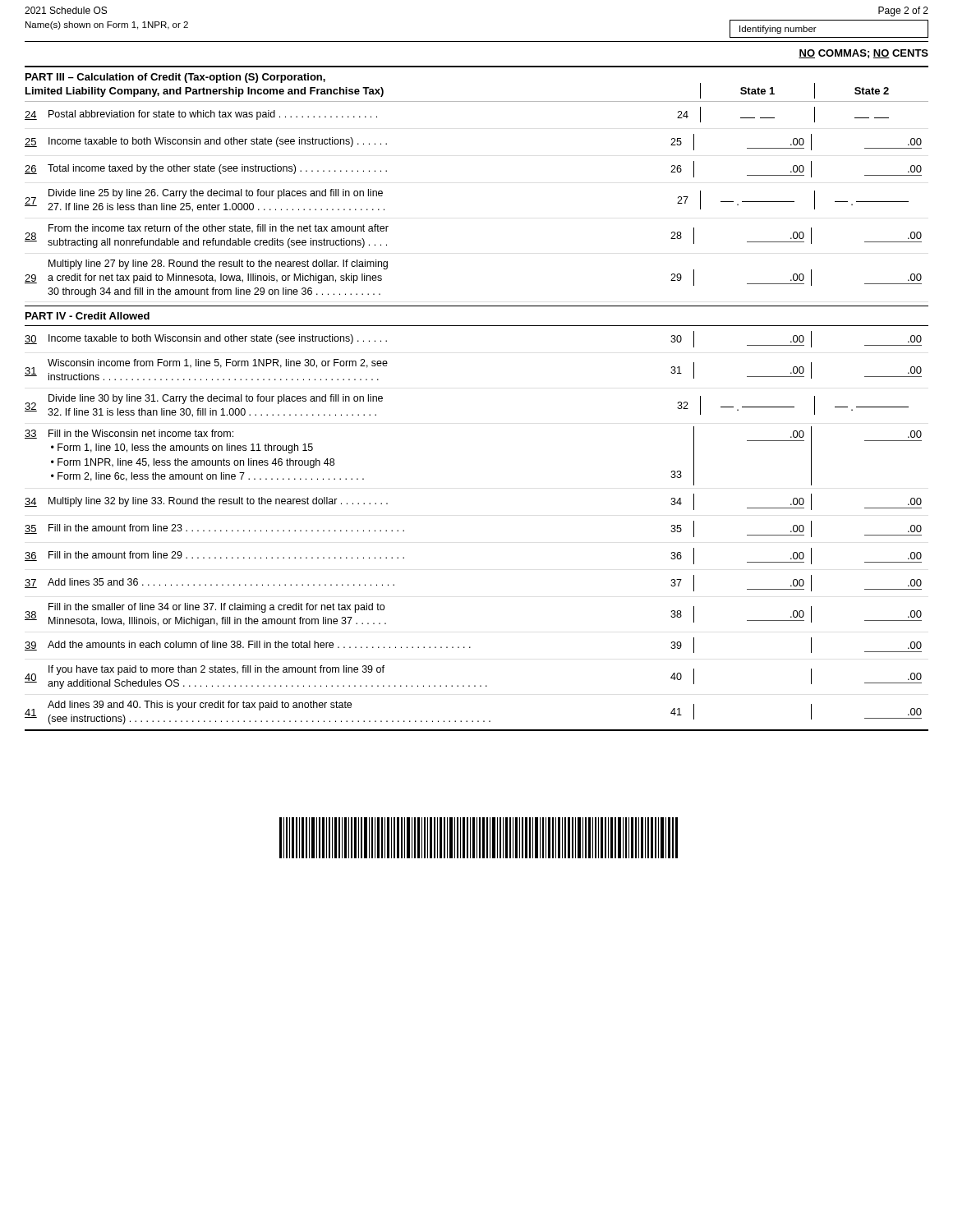Viewport: 953px width, 1232px height.
Task: Find the passage starting "29 Multiply line 27 by line 28."
Action: pos(207,274)
